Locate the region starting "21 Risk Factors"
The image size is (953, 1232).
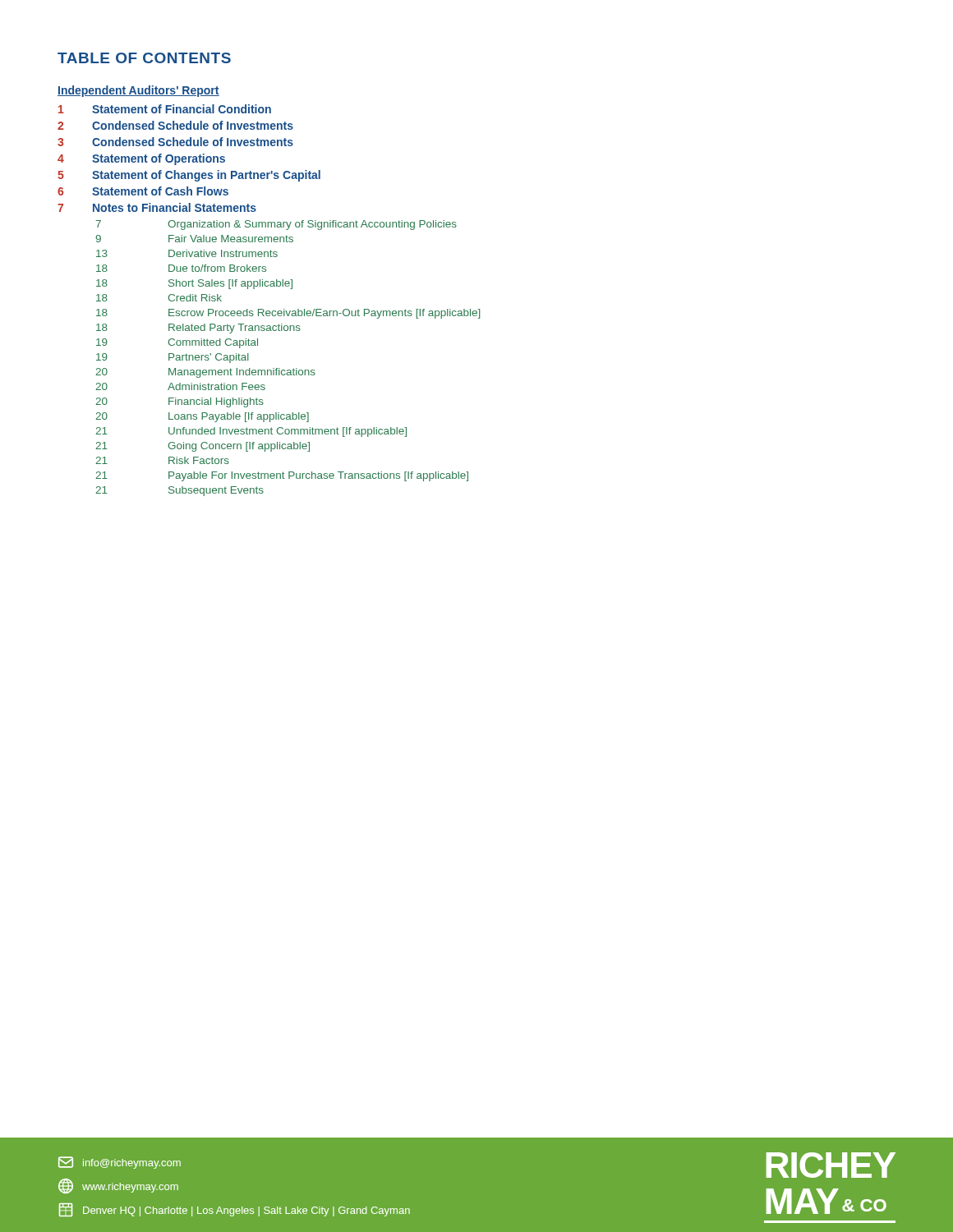tap(99, 460)
